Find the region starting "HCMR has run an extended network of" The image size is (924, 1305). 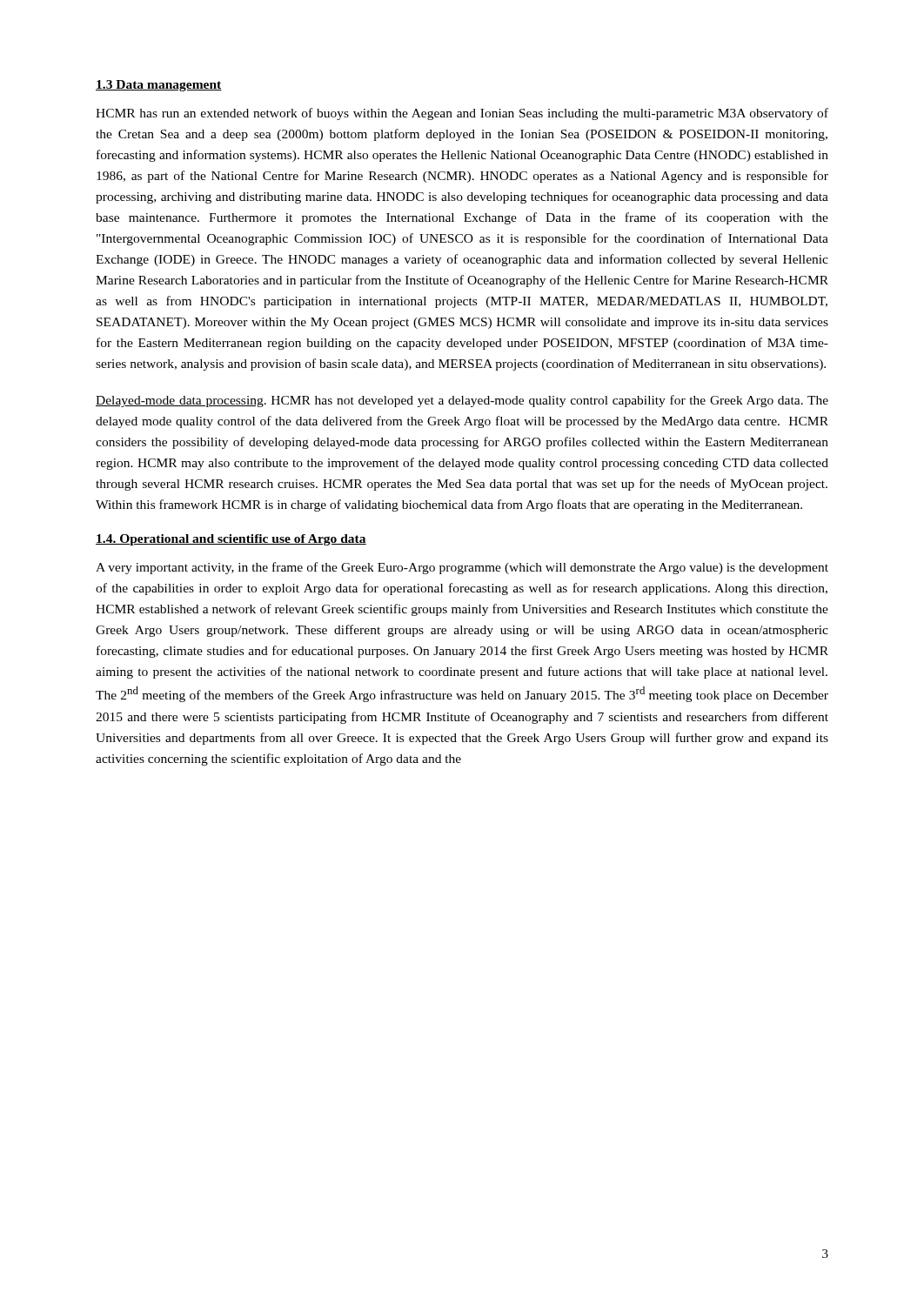(462, 238)
